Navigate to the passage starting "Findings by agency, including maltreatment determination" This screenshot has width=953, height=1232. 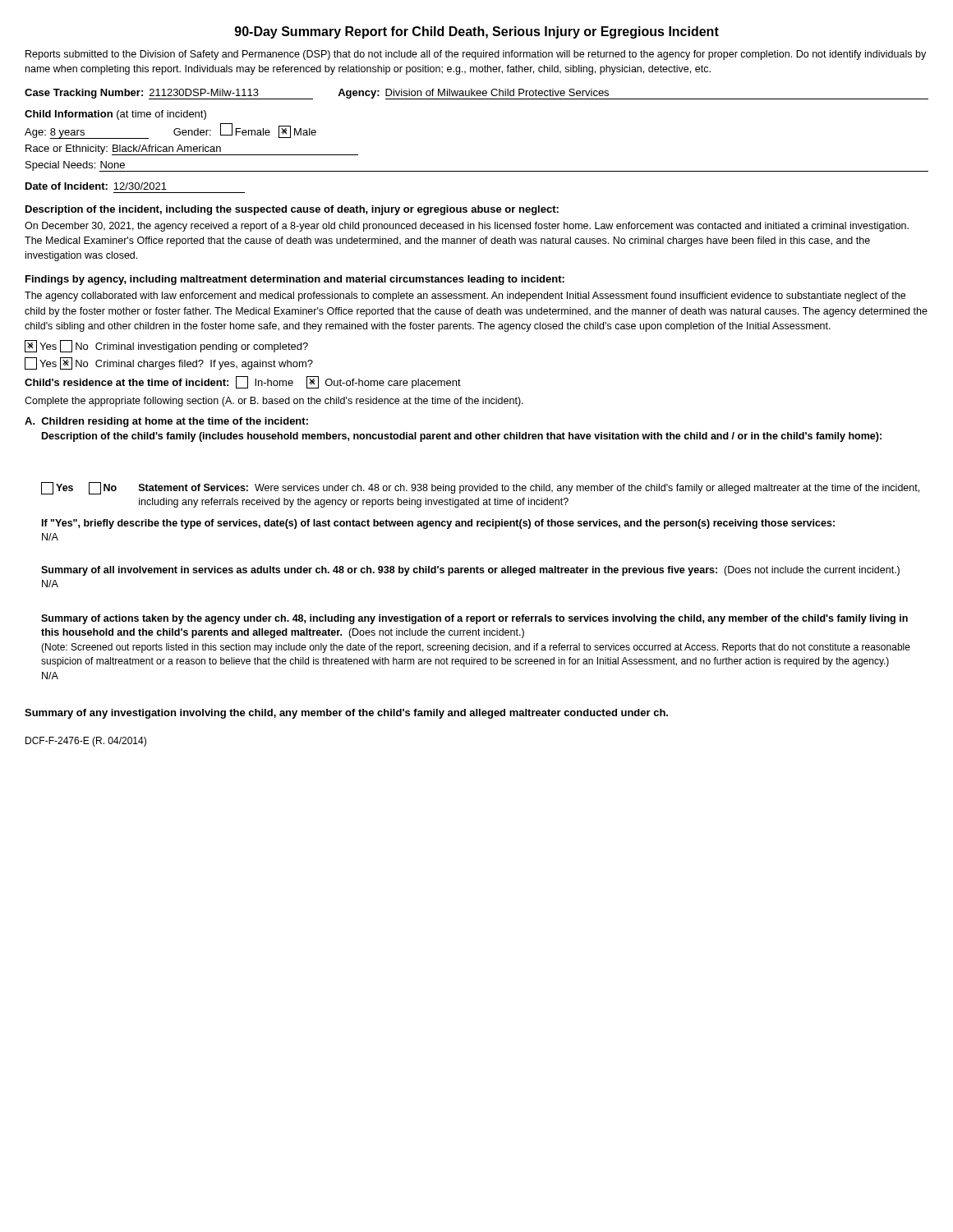[295, 279]
